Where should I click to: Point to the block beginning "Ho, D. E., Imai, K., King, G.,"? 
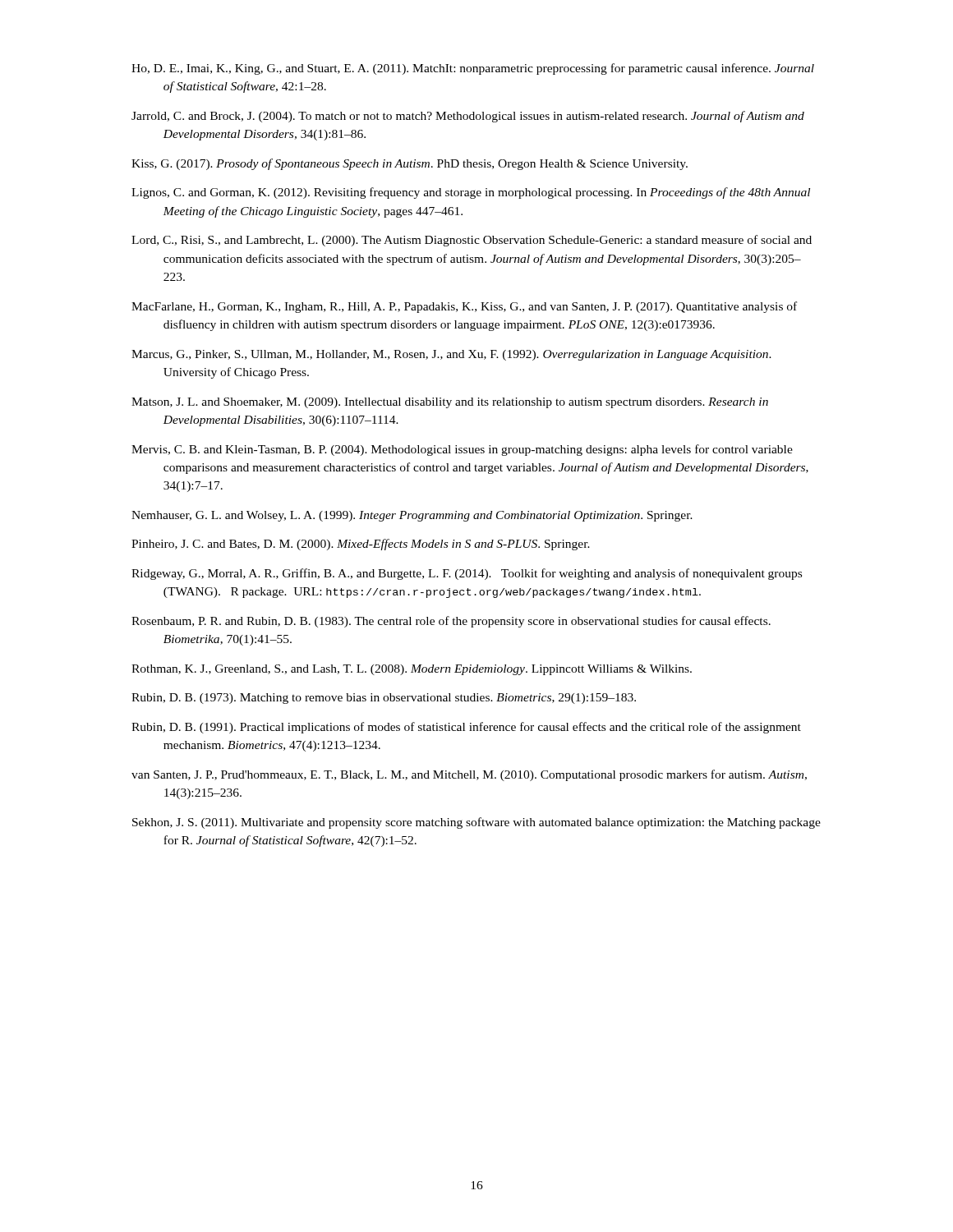pyautogui.click(x=473, y=77)
